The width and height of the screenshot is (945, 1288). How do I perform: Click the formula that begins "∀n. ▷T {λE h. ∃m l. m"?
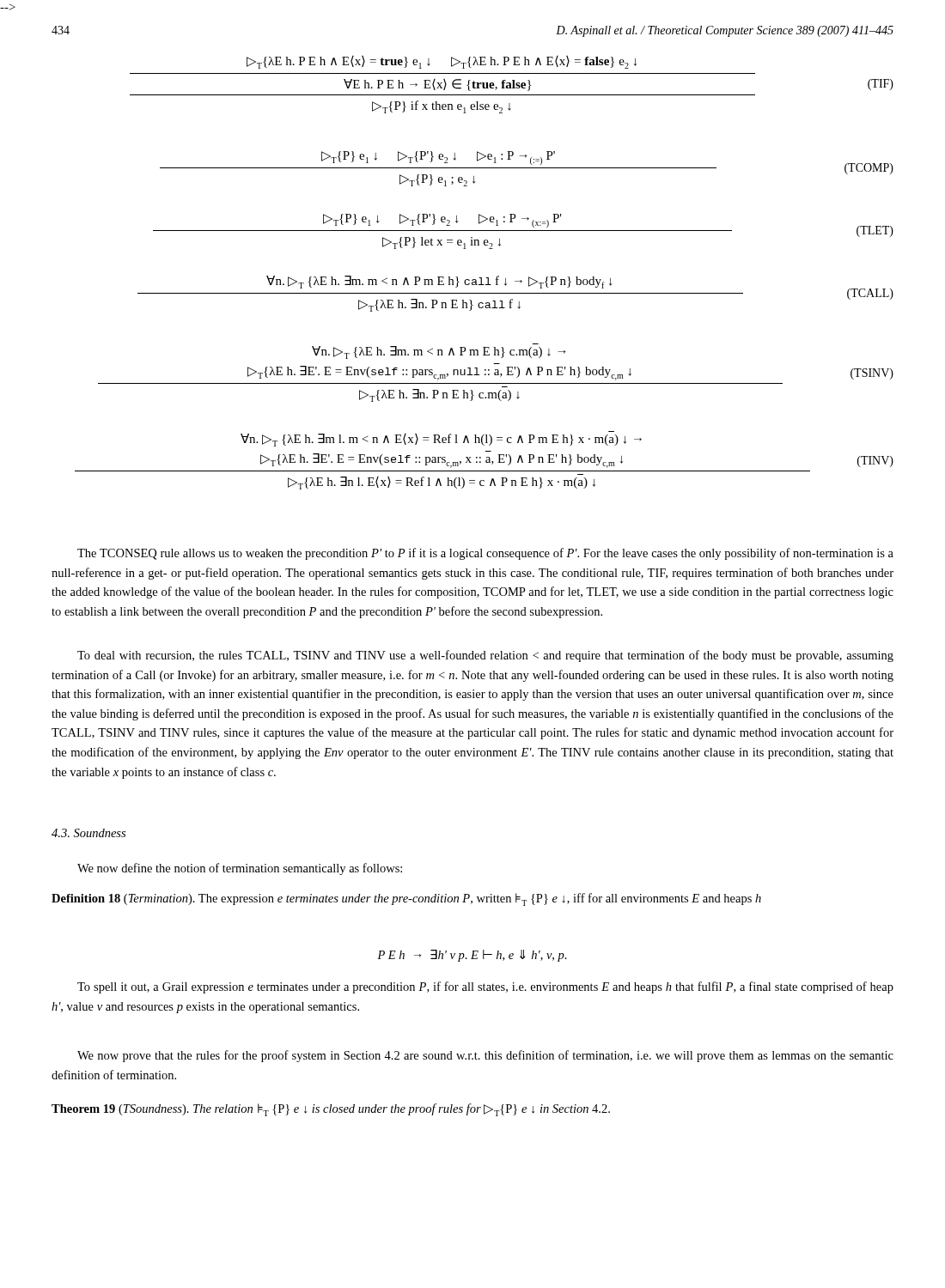pyautogui.click(x=472, y=461)
